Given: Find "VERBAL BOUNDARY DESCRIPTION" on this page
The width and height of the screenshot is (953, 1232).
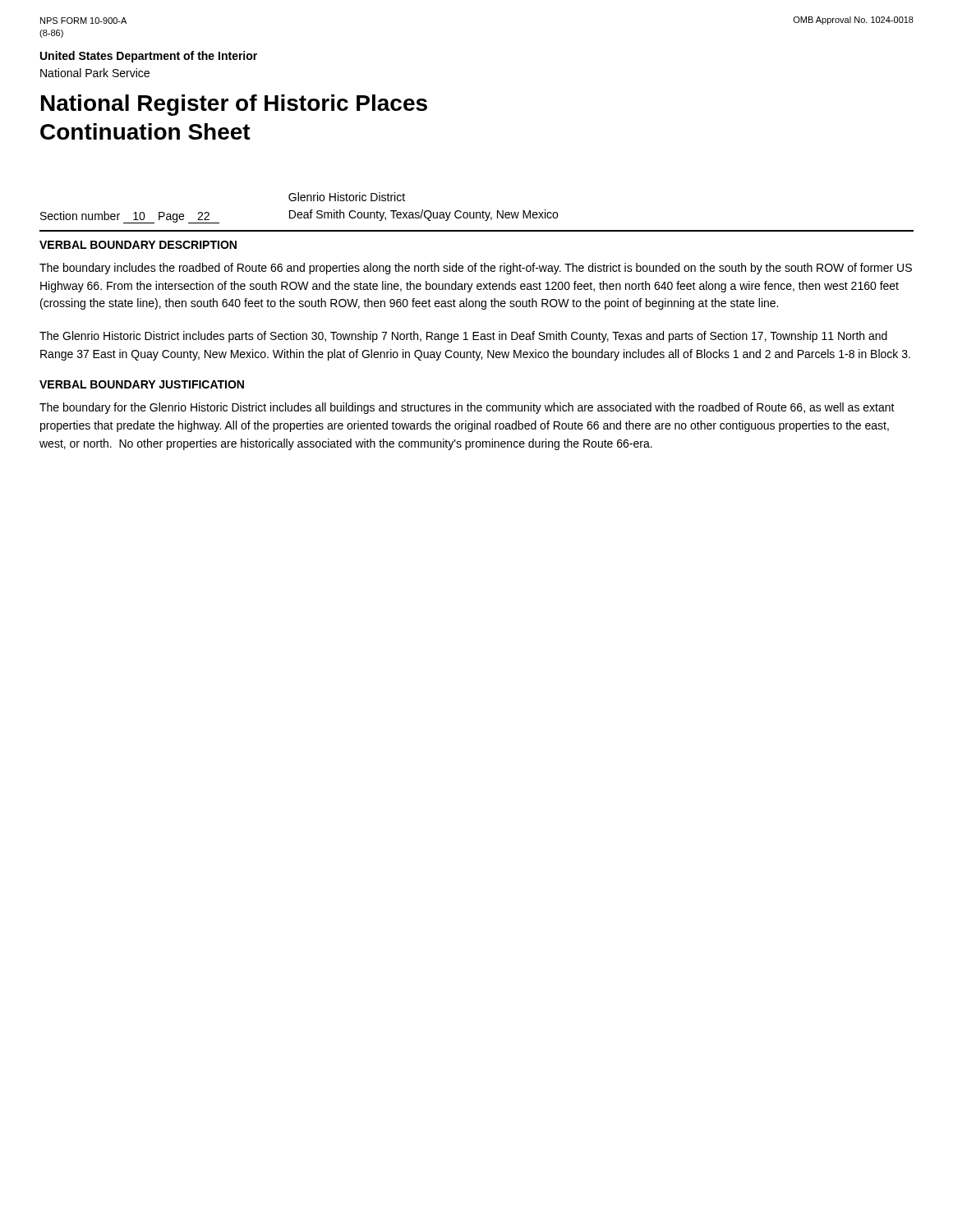Looking at the screenshot, I should point(138,245).
